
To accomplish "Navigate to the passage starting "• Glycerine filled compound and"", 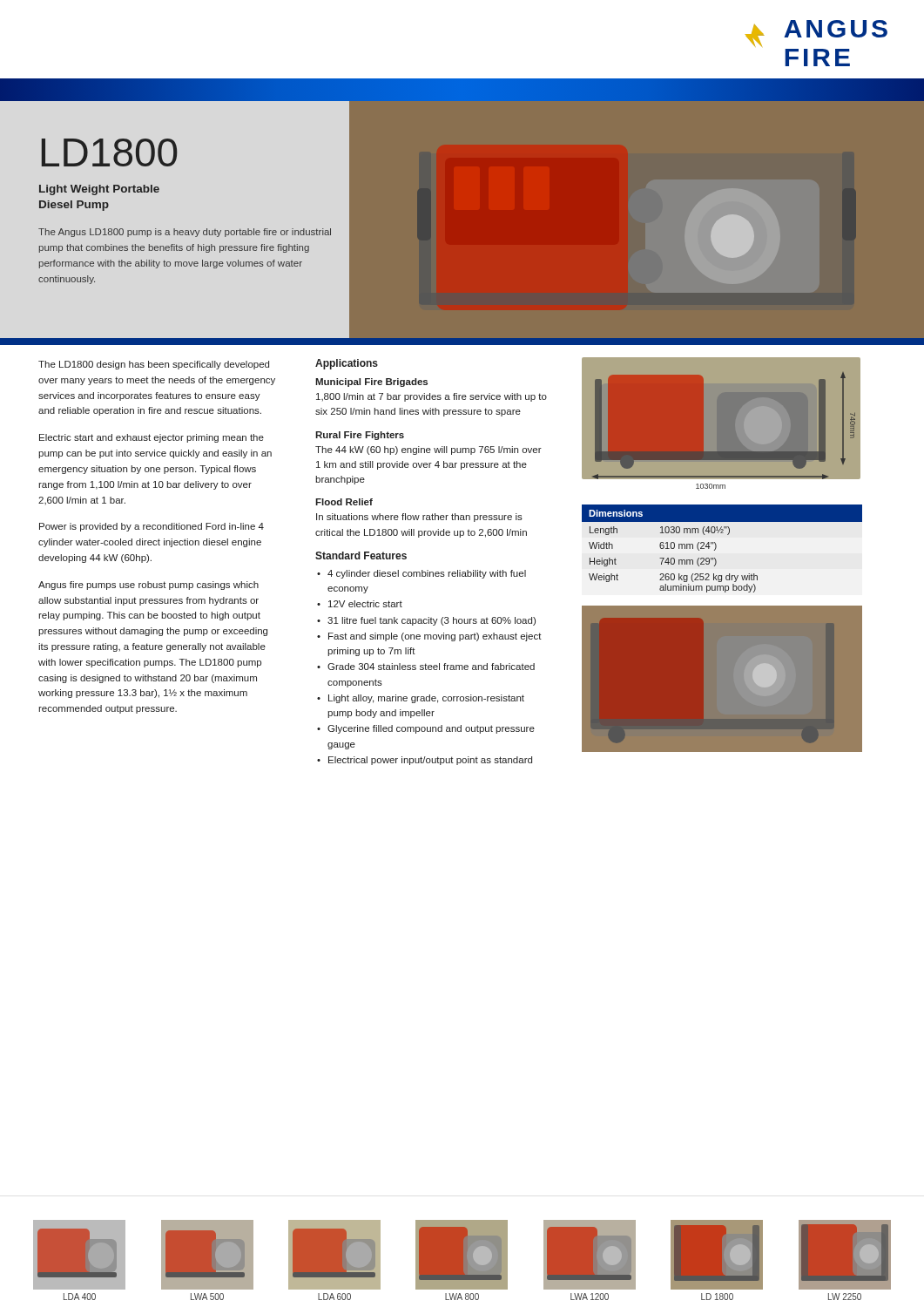I will (x=426, y=735).
